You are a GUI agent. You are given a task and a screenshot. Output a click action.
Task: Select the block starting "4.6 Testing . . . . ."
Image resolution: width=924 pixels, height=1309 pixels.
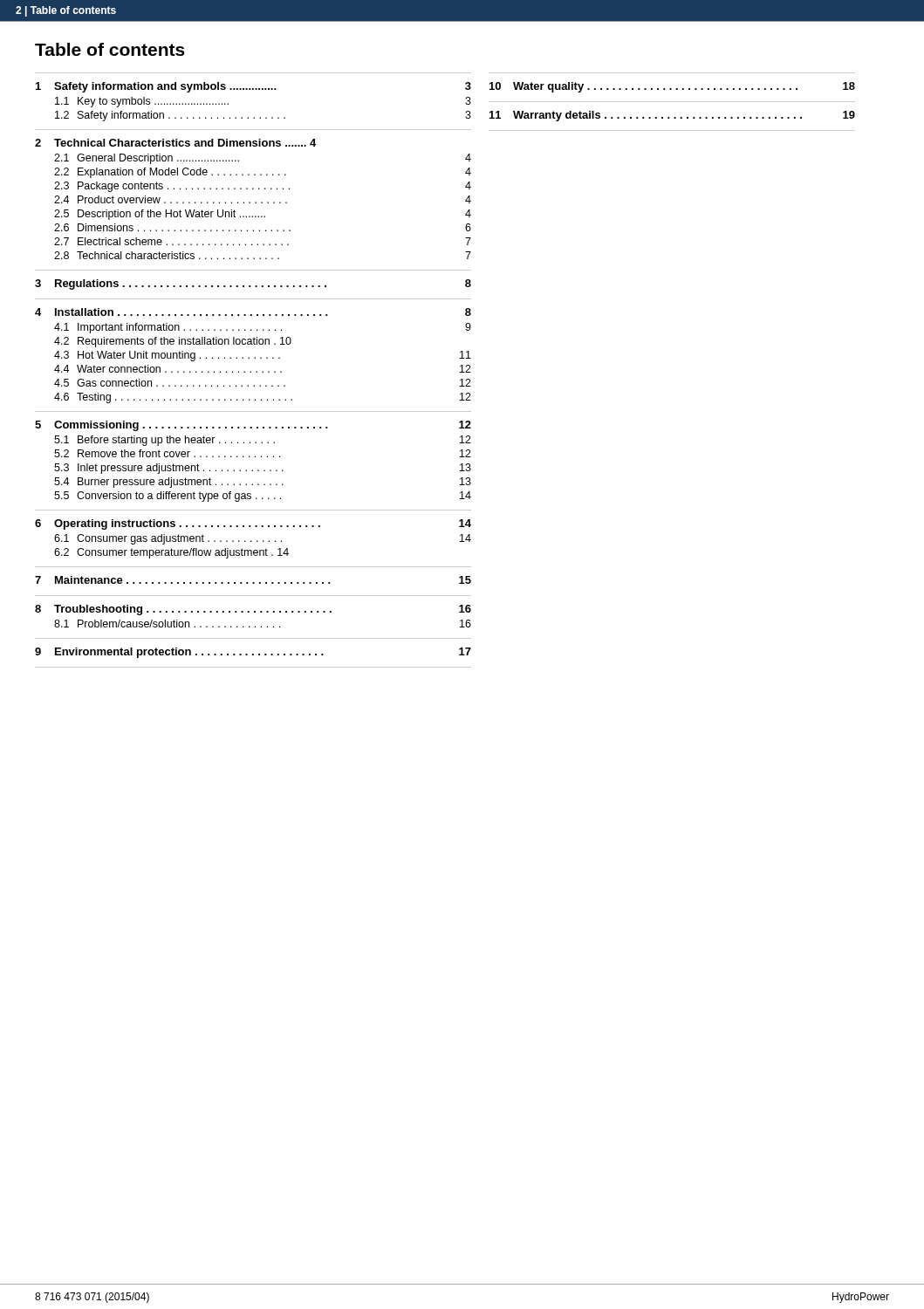coord(263,397)
